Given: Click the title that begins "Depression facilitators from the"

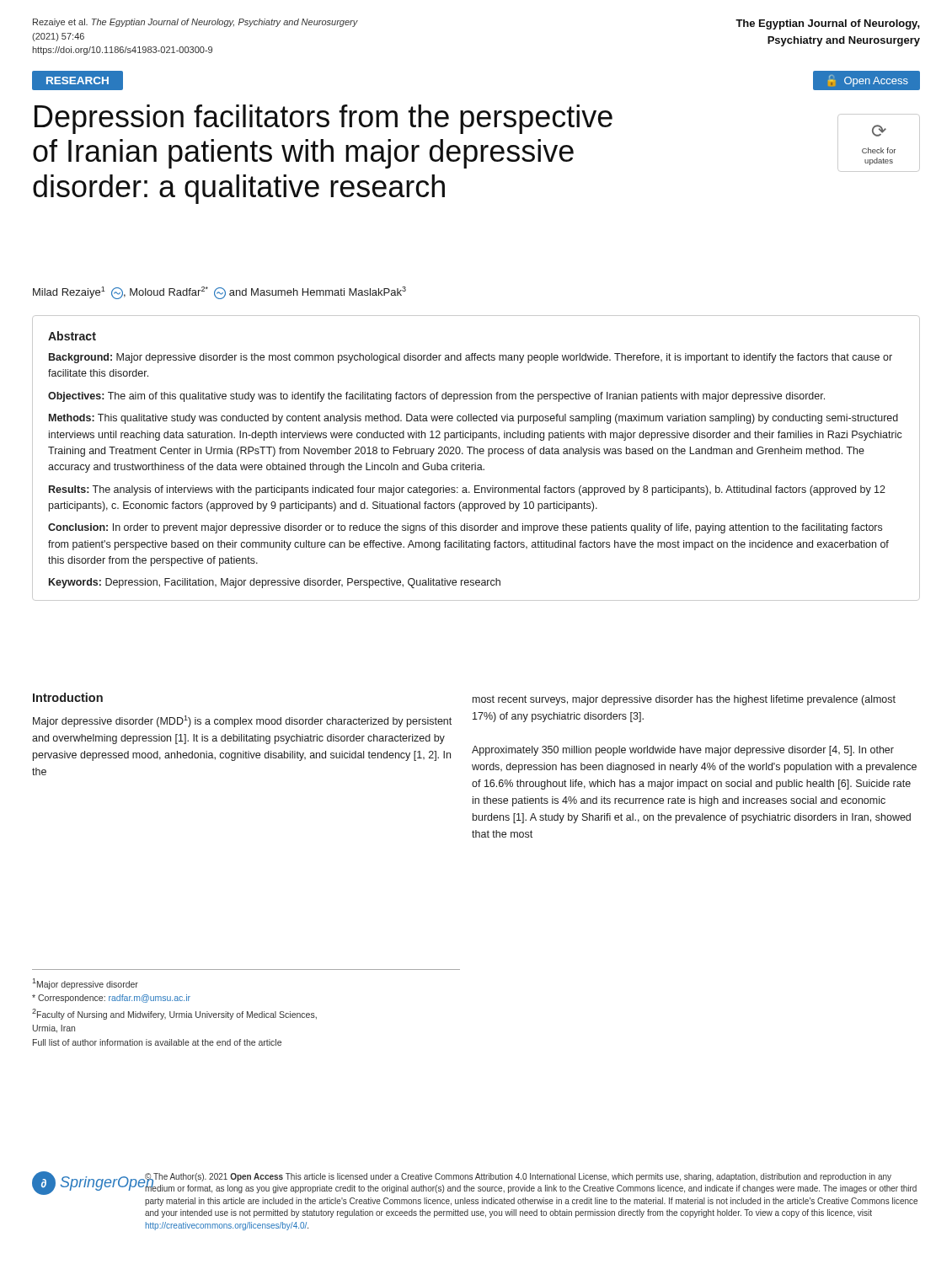Looking at the screenshot, I should [x=429, y=152].
